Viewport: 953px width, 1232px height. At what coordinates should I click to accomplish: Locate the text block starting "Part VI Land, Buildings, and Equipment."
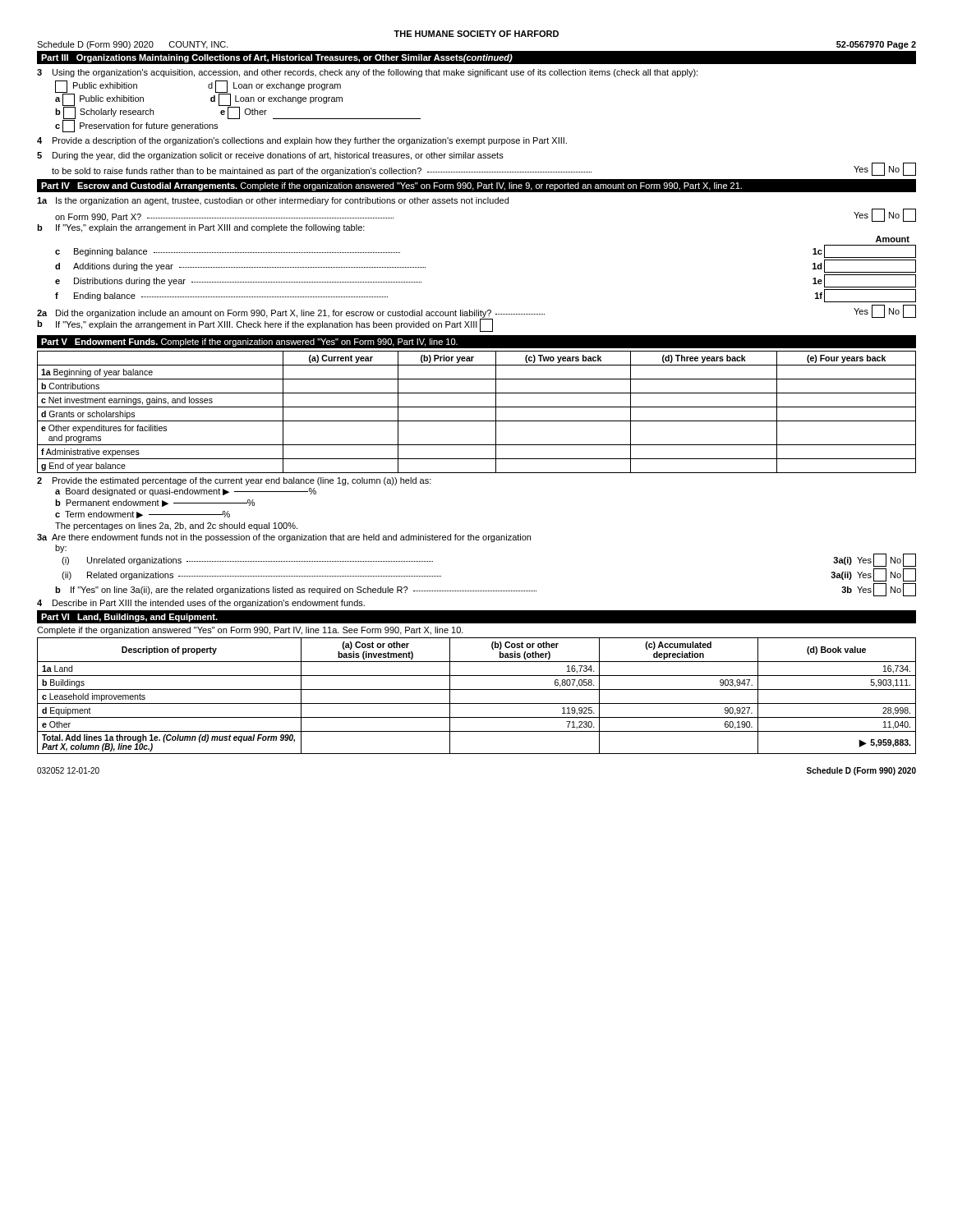129,616
